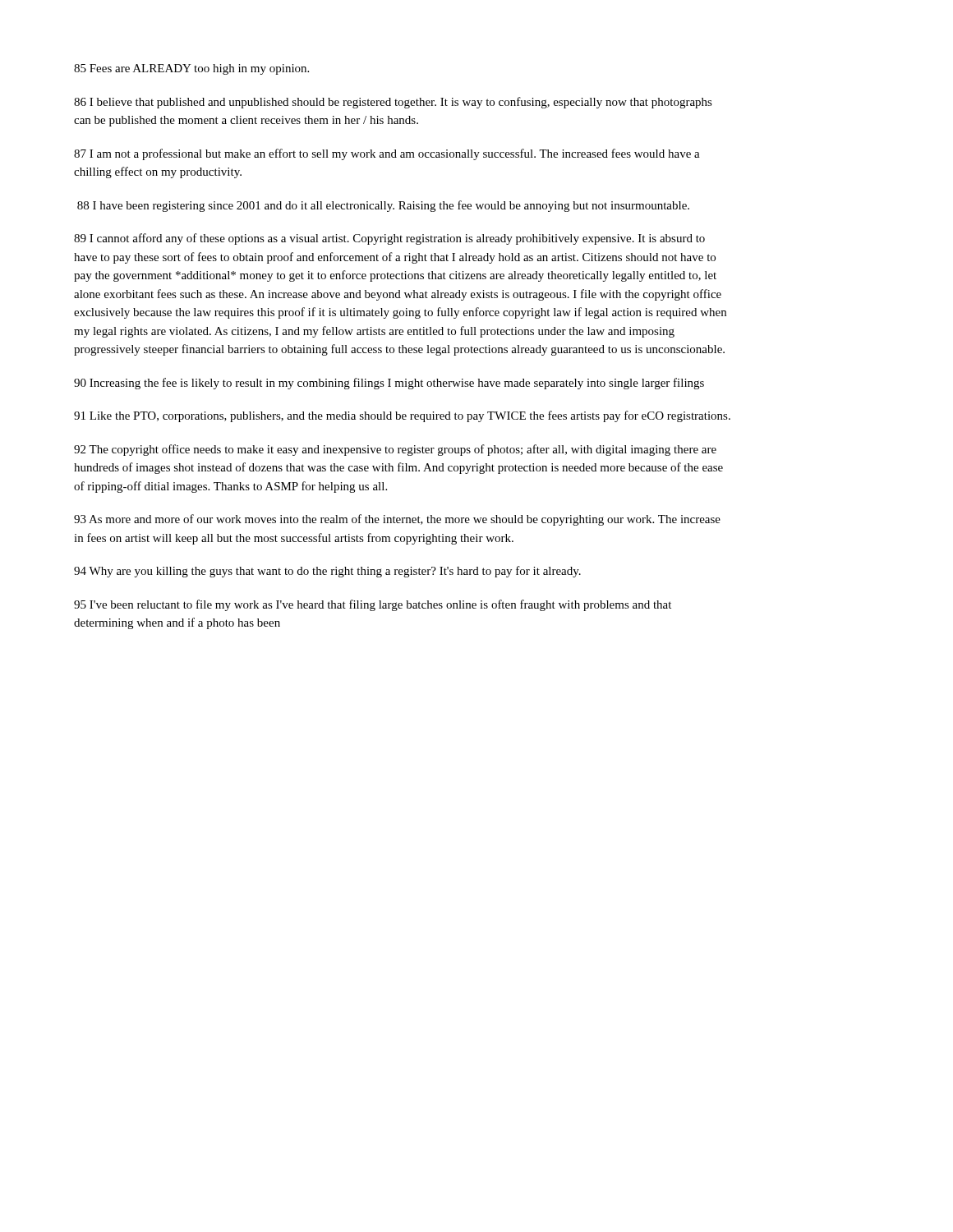The height and width of the screenshot is (1232, 953).
Task: Click the passage that begins "95 I've been reluctant to"
Action: [x=373, y=613]
